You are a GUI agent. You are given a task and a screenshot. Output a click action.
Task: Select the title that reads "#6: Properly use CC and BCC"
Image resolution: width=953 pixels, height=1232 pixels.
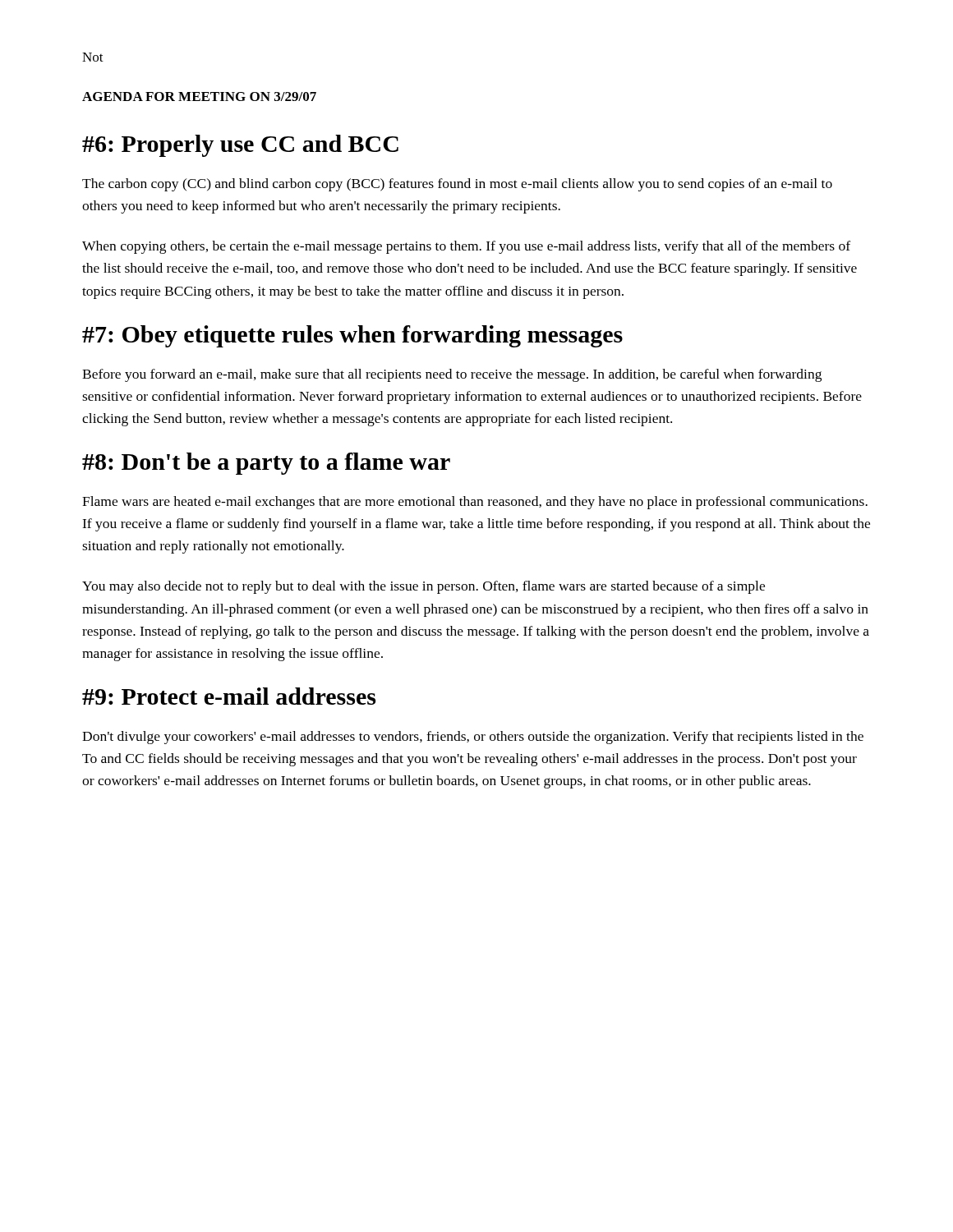point(241,143)
